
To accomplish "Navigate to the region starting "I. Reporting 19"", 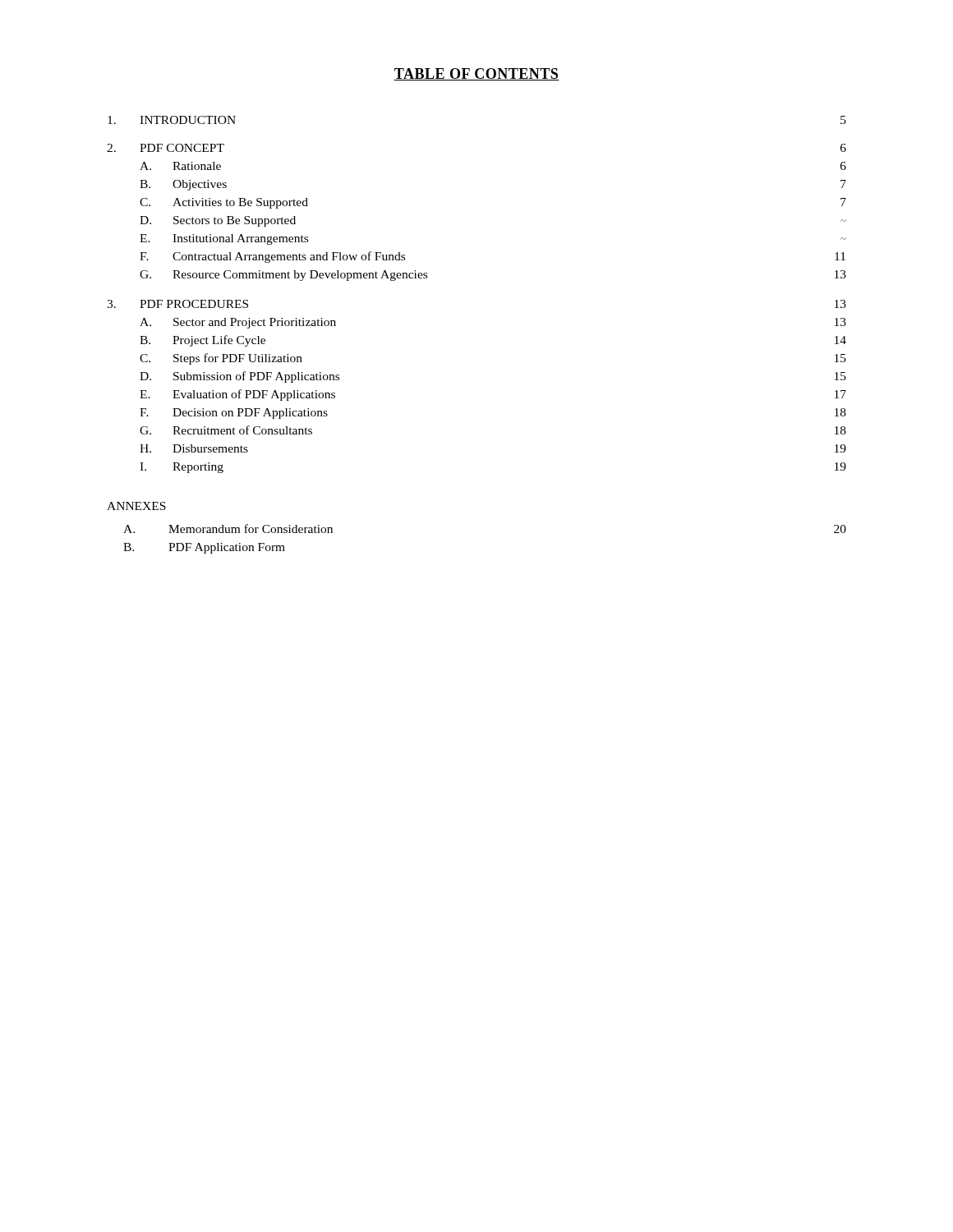I will [203, 466].
